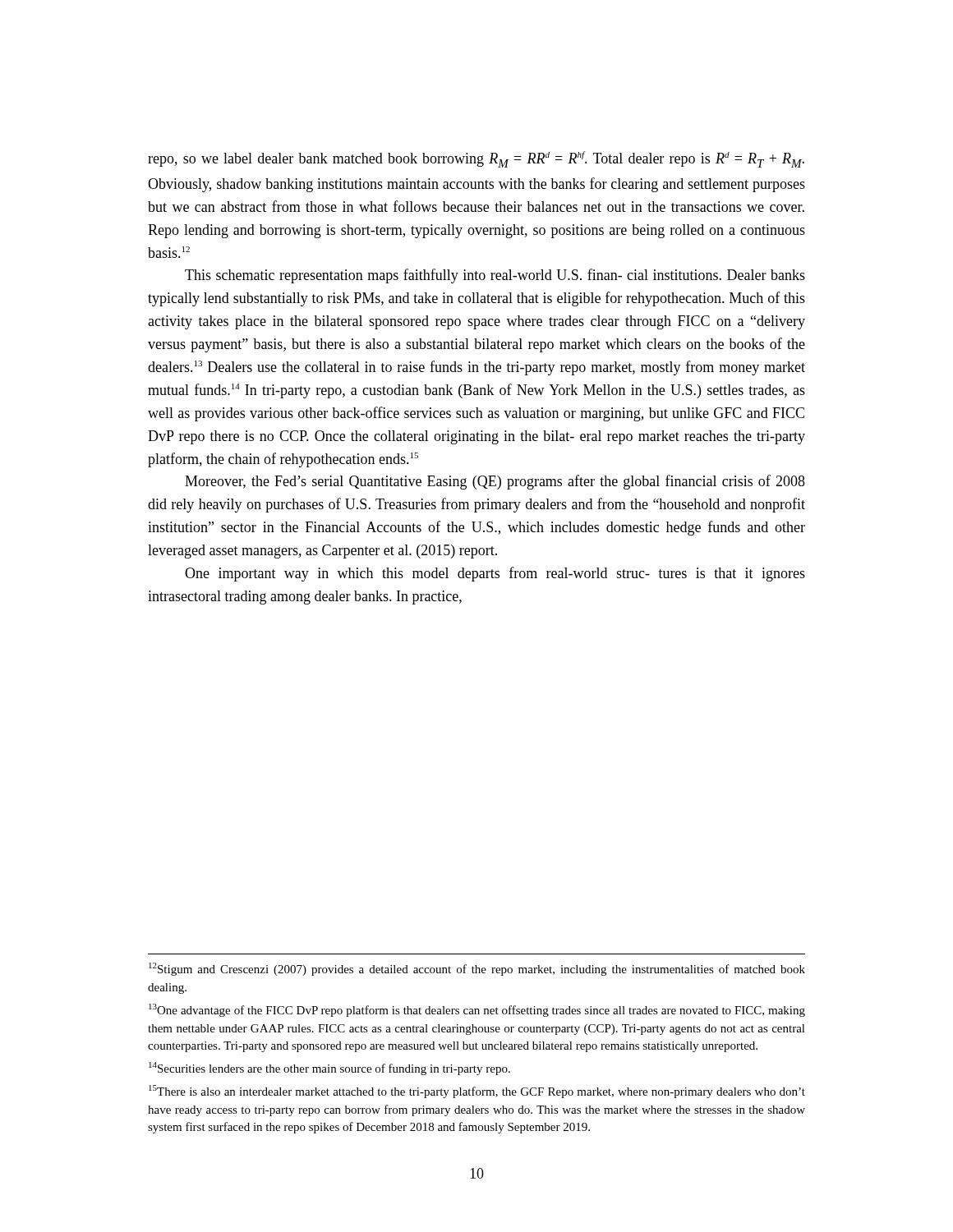Find the footnote containing "12Stigum and Crescenzi (2007) provides a"
This screenshot has width=953, height=1232.
tap(476, 978)
